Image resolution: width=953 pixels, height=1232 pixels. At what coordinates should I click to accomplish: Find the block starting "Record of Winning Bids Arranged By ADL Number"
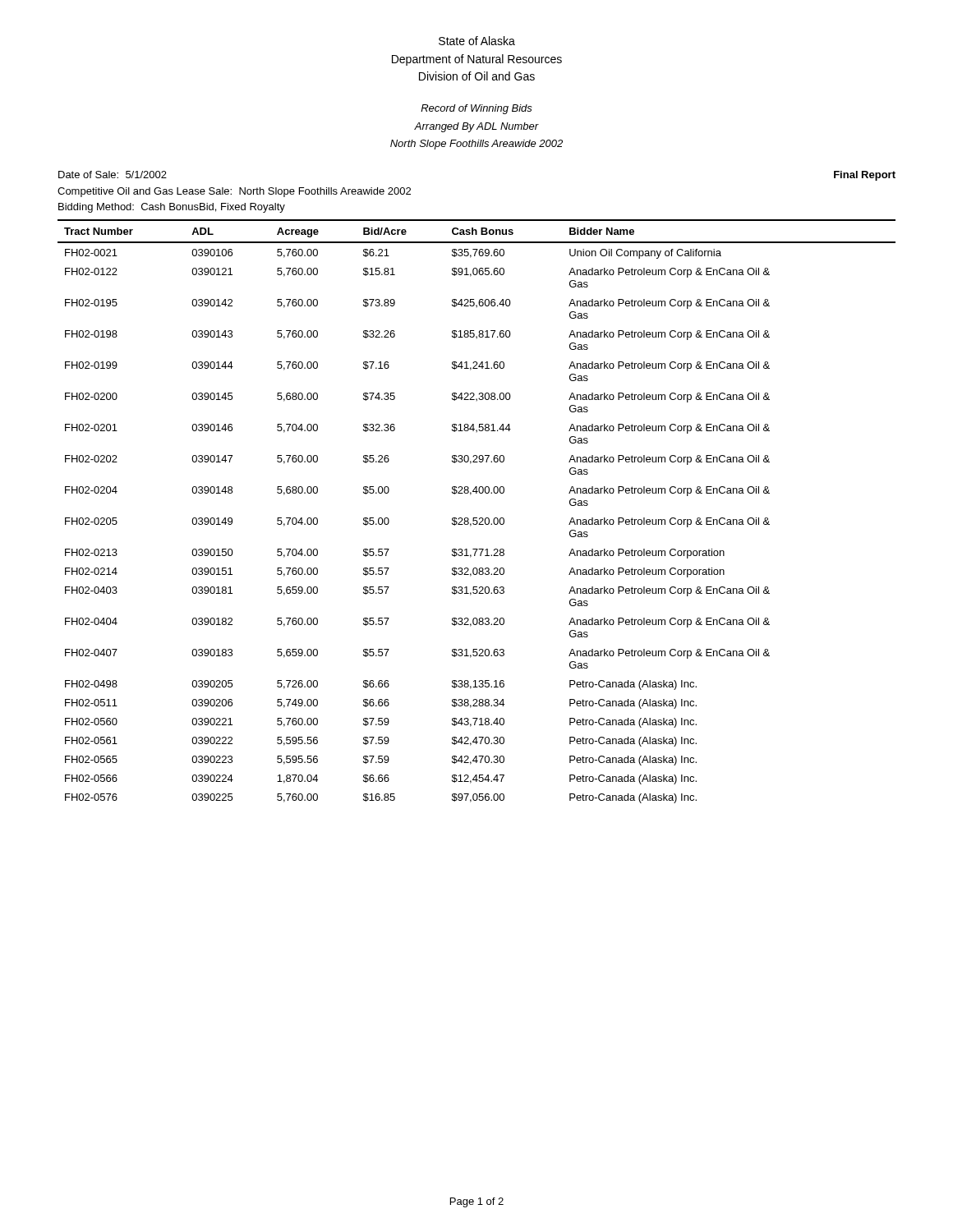tap(476, 126)
